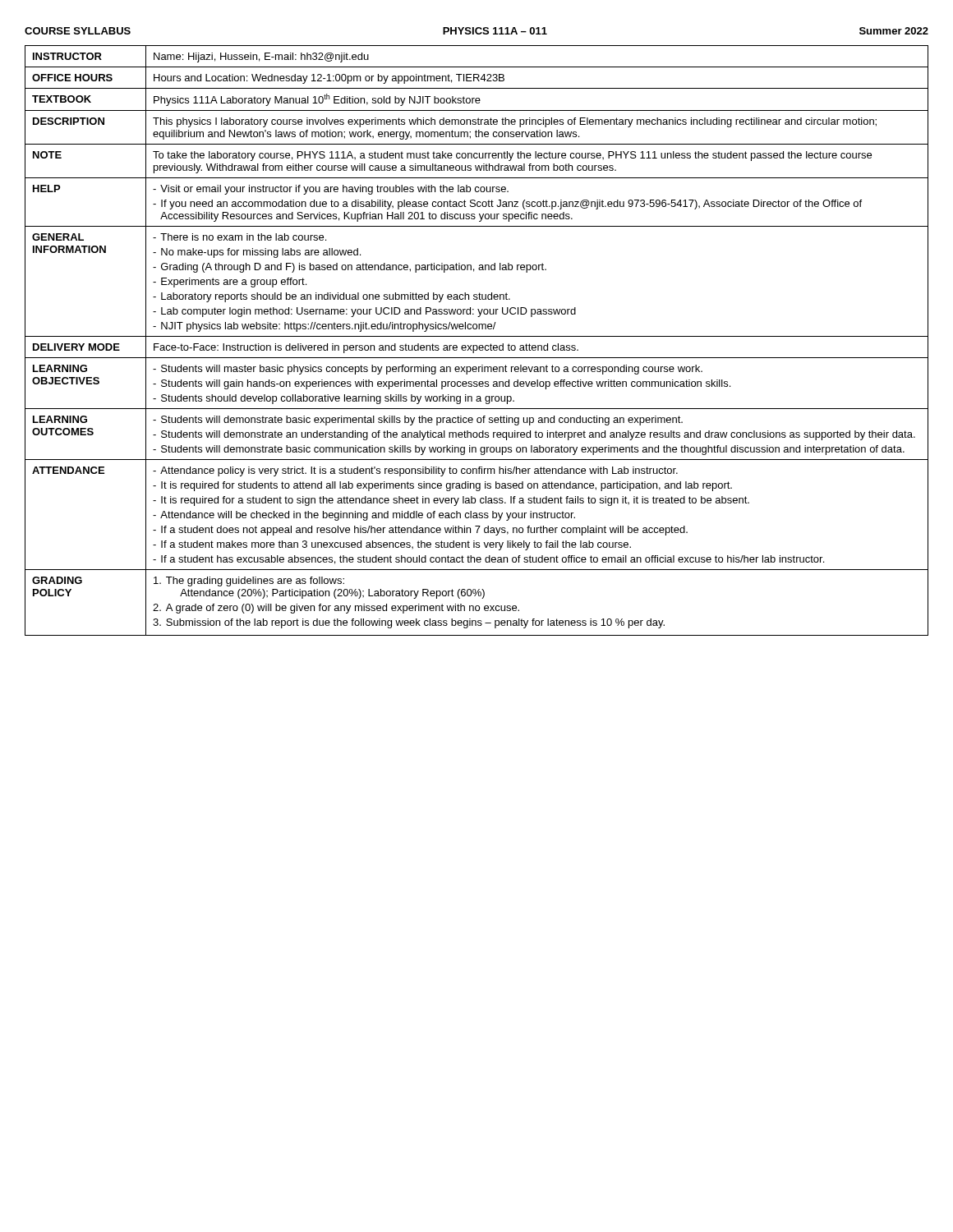953x1232 pixels.
Task: Find the table that mentions "This physics I laboratory"
Action: 476,341
